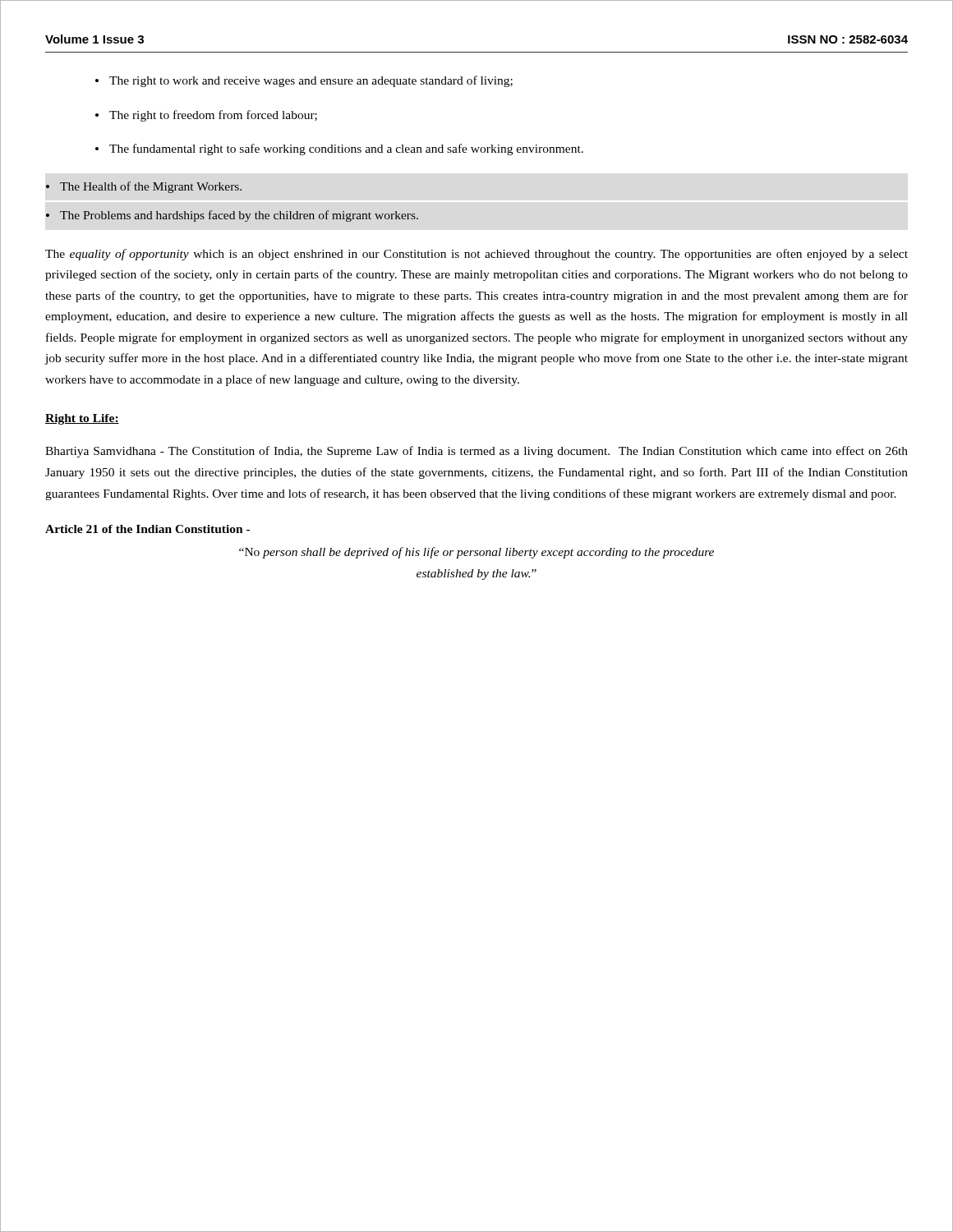
Task: Locate the block of text that opens with "The equality of opportunity which"
Action: tap(476, 316)
